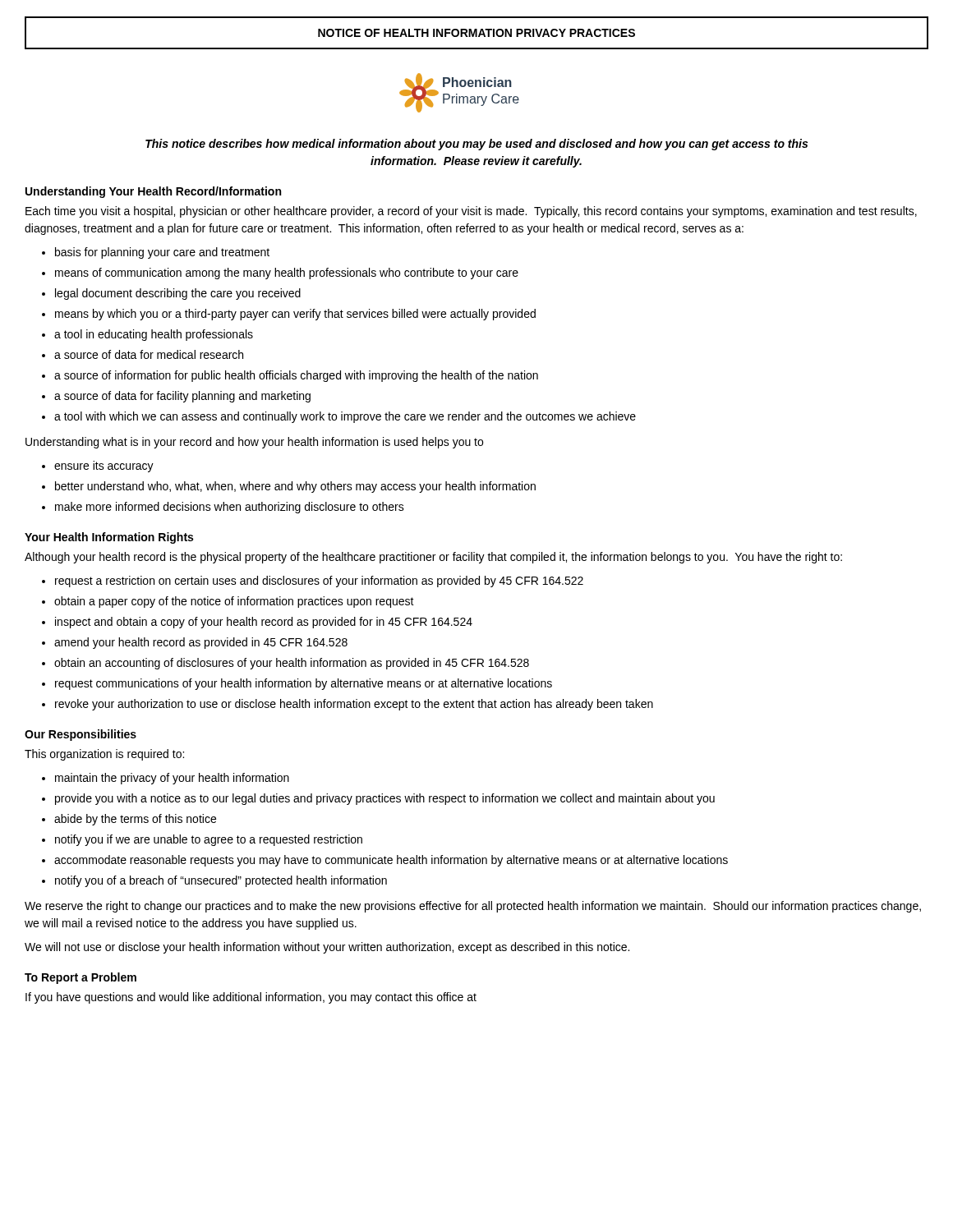Locate the list item that reads "a source of information"
This screenshot has height=1232, width=953.
296,375
